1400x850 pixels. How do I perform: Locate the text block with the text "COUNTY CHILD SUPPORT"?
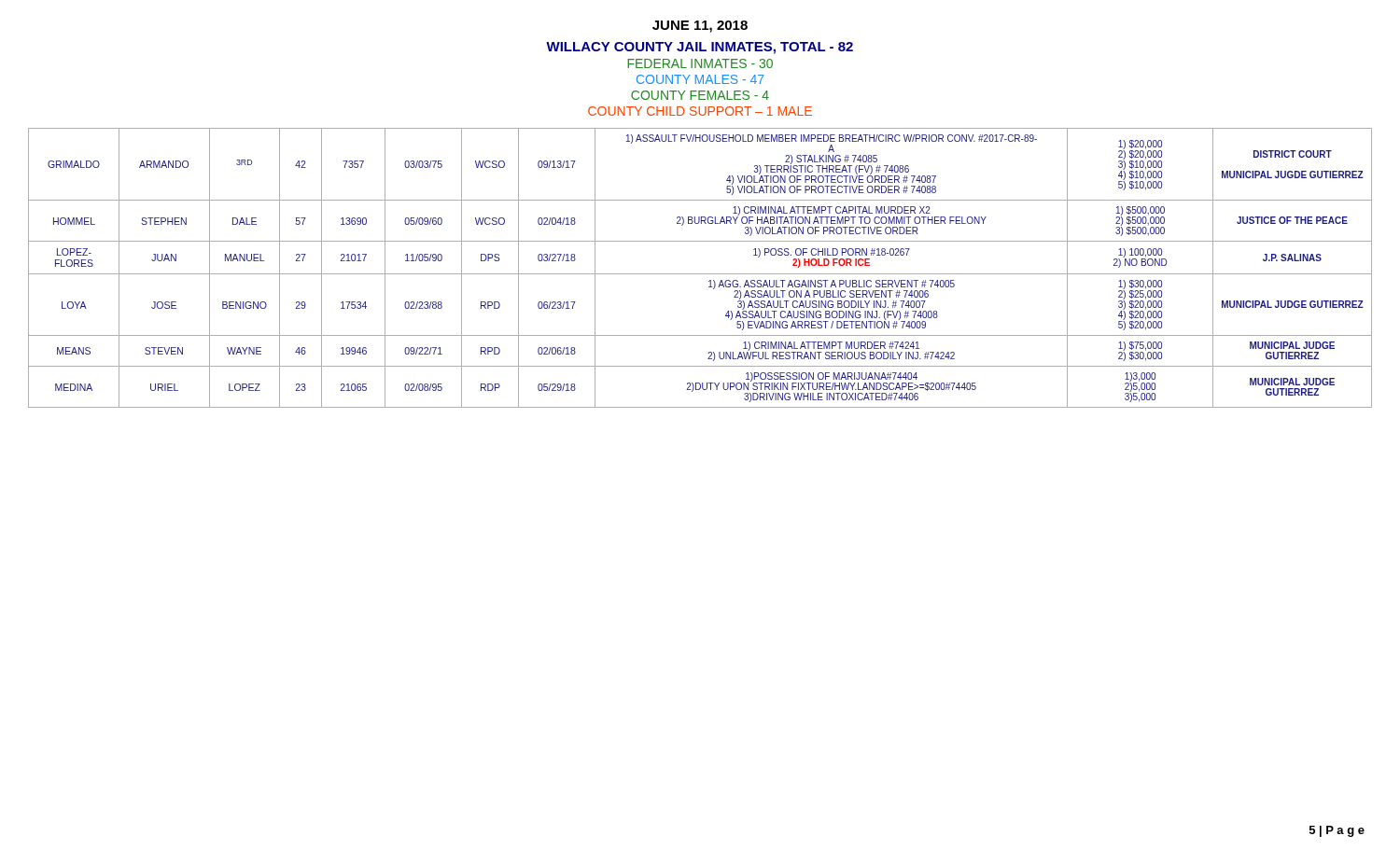(700, 111)
